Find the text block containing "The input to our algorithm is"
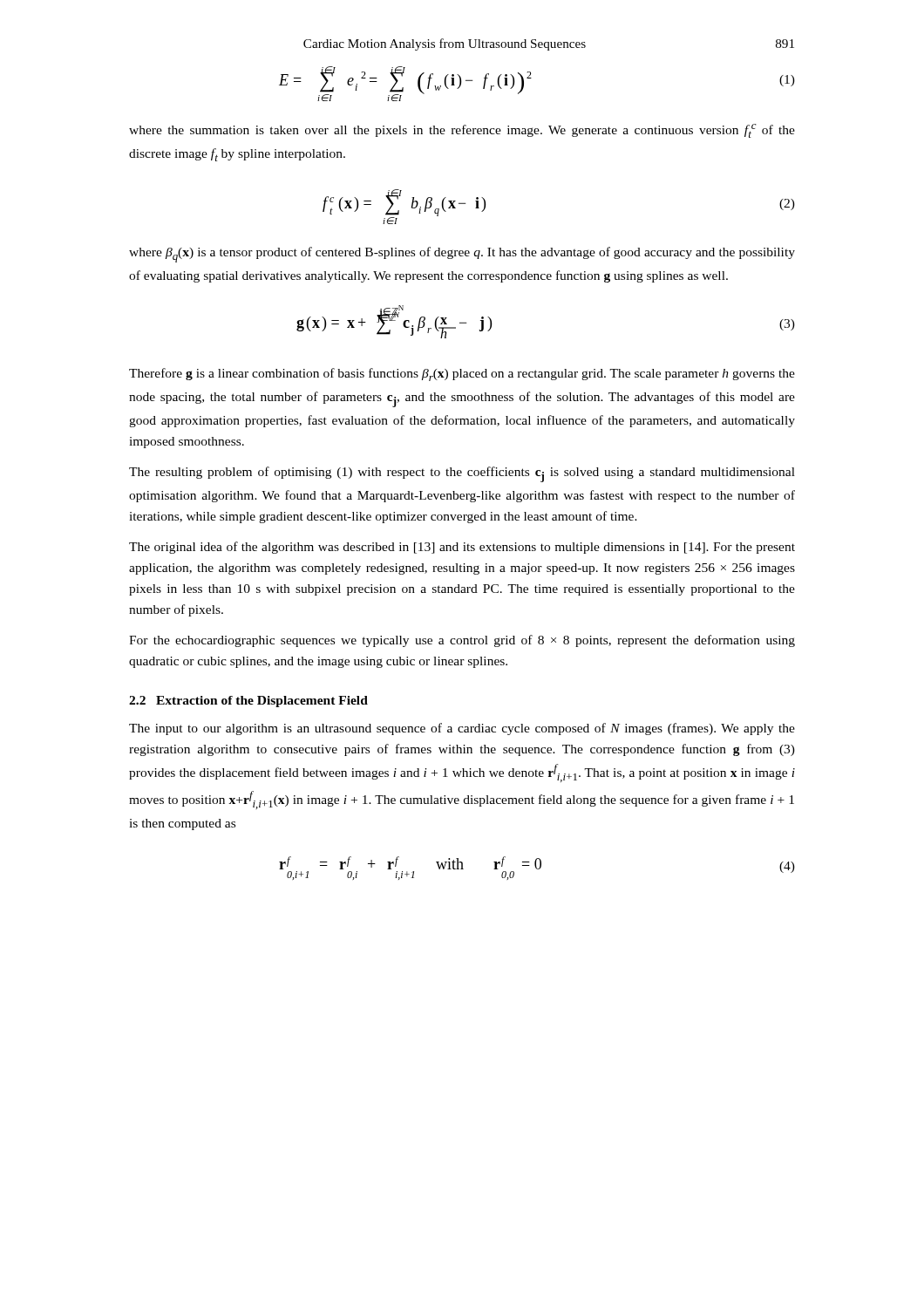The image size is (924, 1308). [462, 776]
